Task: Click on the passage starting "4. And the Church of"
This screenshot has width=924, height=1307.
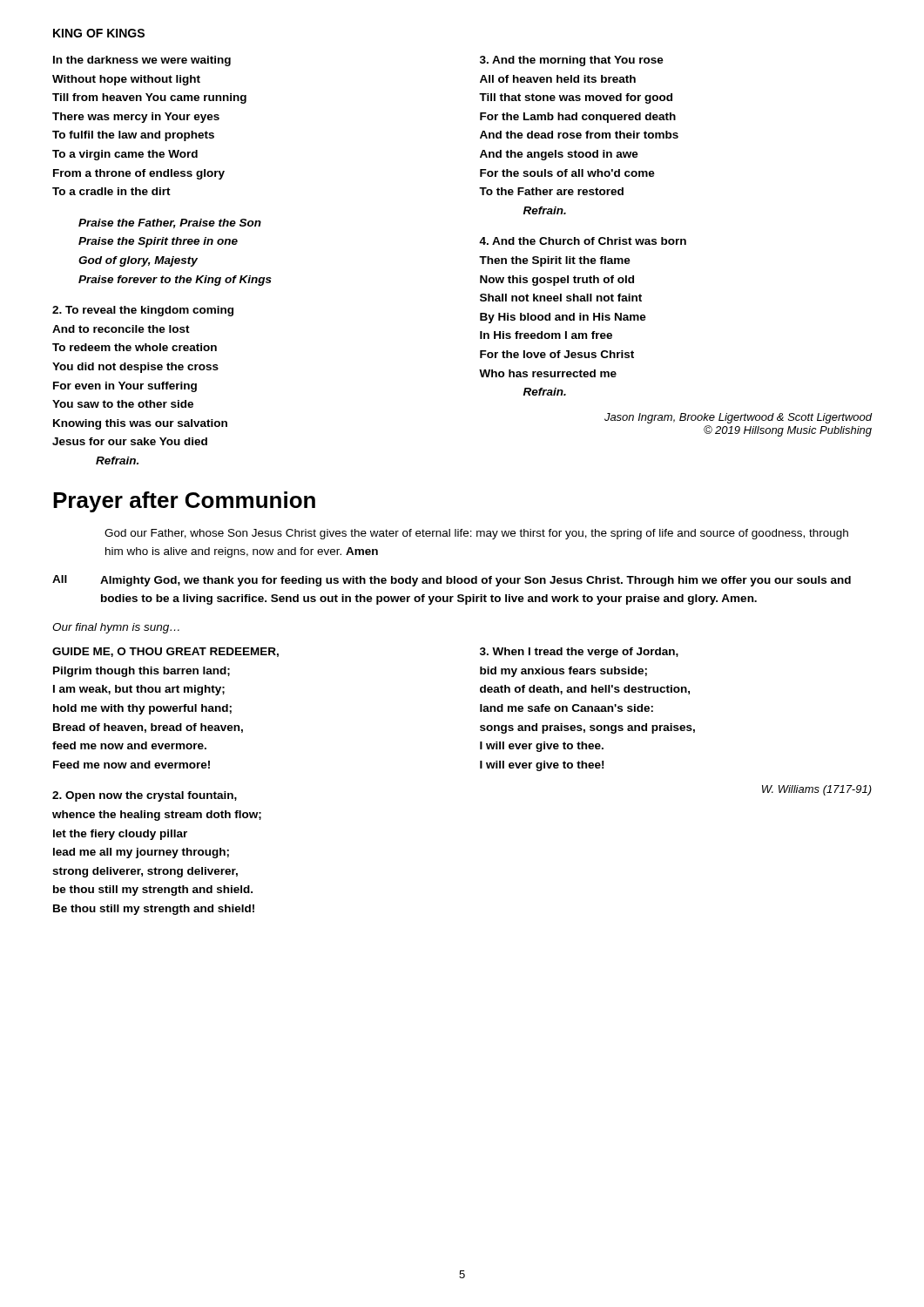Action: 583,316
